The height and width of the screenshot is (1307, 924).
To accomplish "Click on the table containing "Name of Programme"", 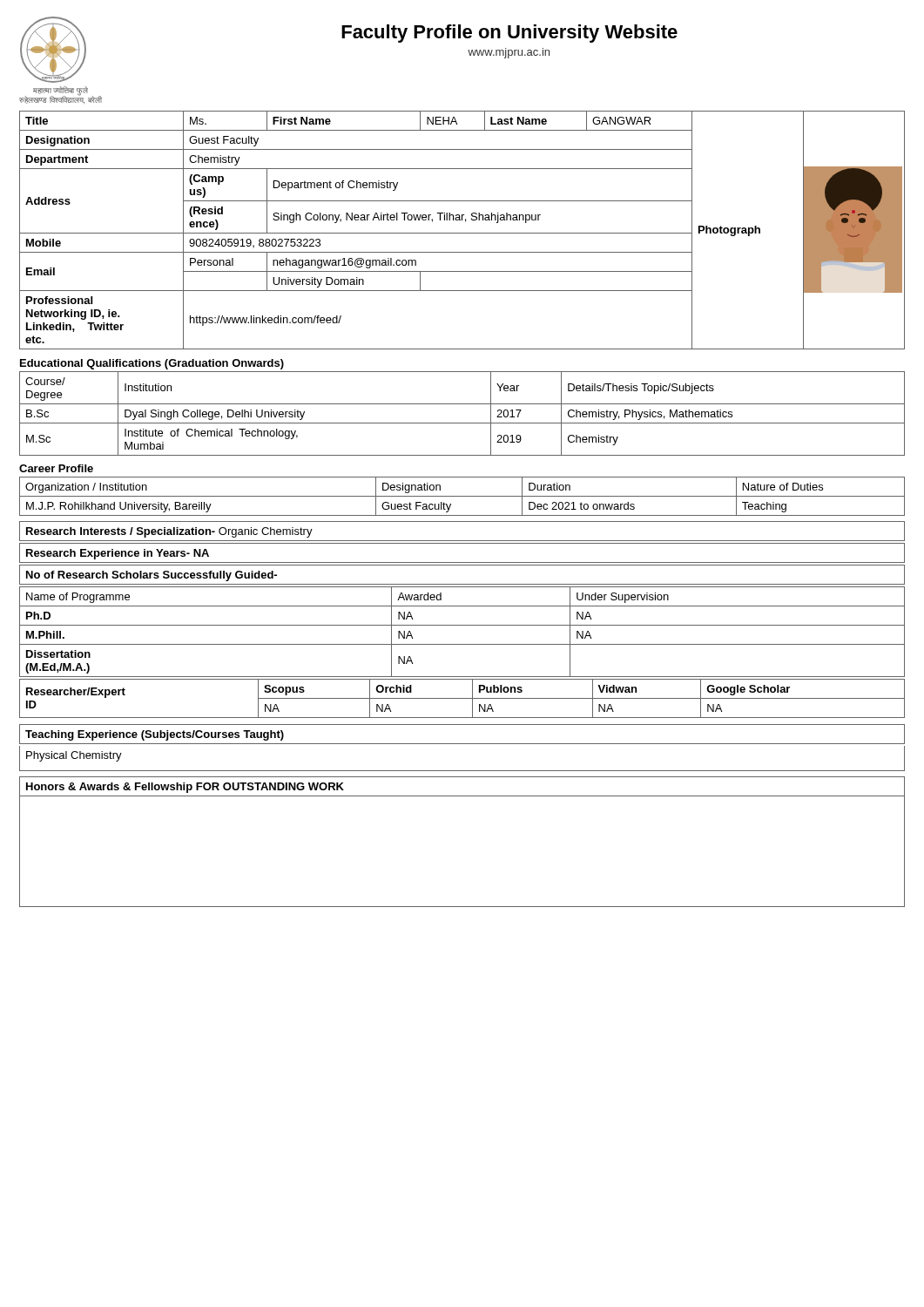I will tap(462, 631).
